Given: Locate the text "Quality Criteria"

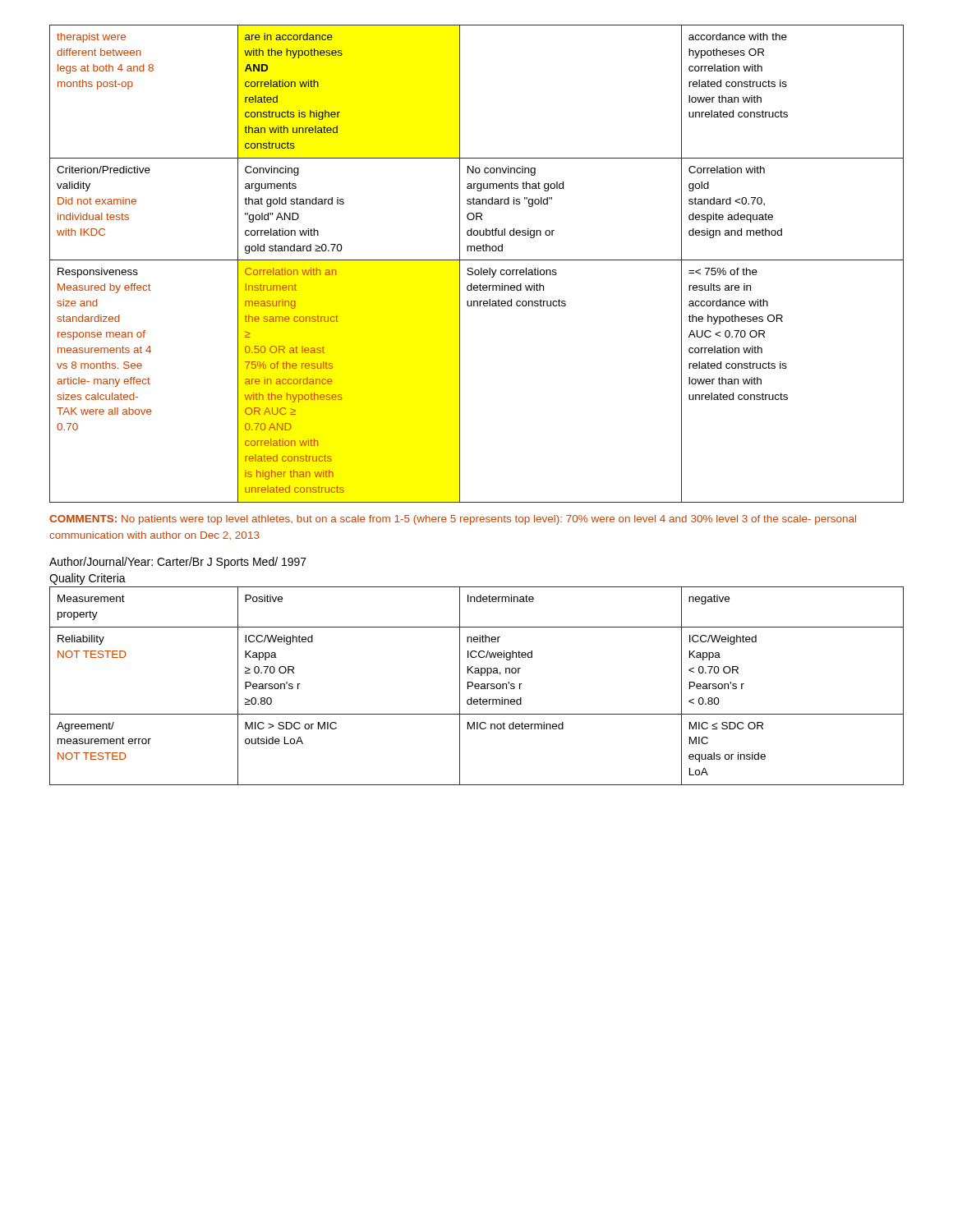Looking at the screenshot, I should 87,578.
